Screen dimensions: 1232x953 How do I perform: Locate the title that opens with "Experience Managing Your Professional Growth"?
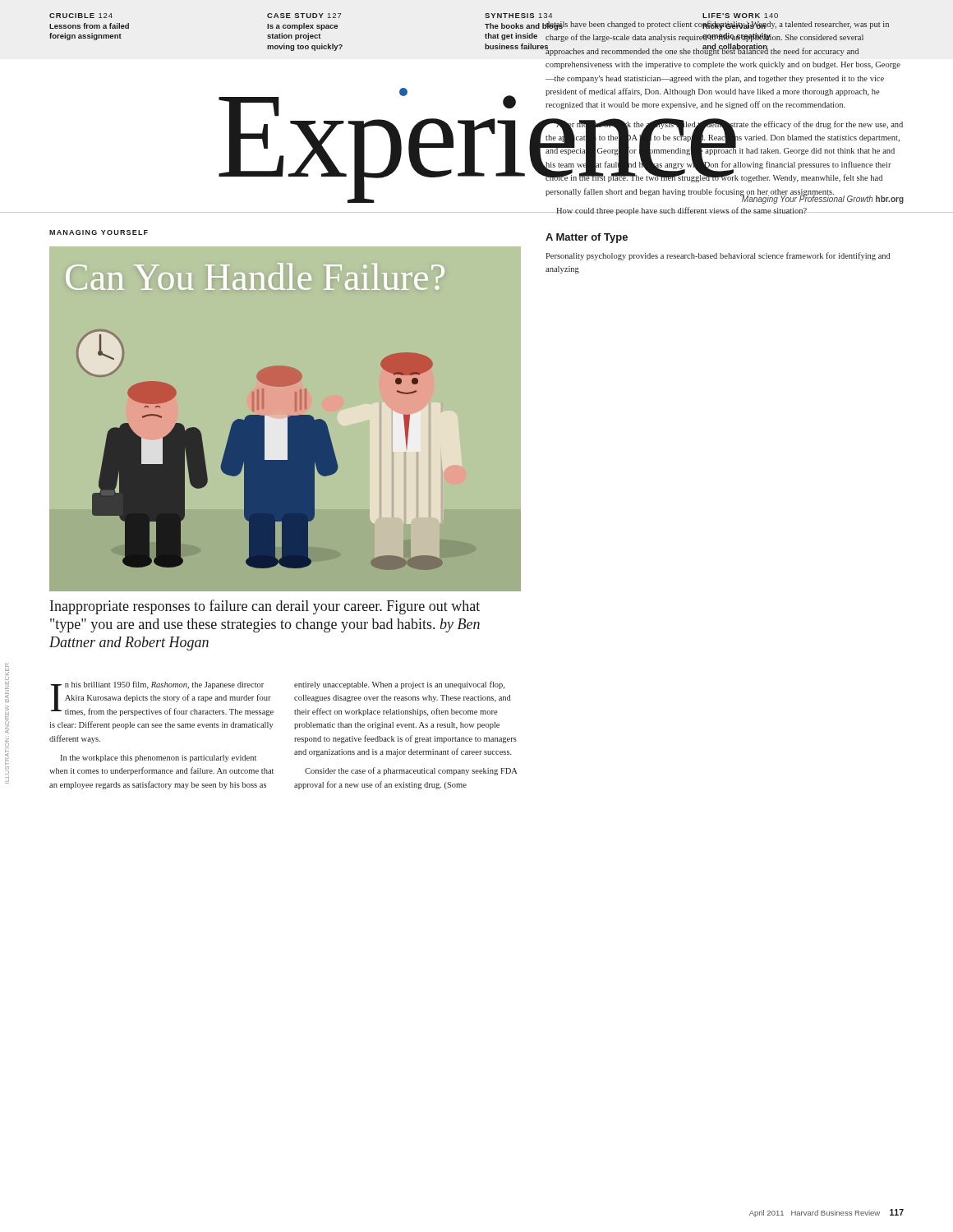coord(560,136)
